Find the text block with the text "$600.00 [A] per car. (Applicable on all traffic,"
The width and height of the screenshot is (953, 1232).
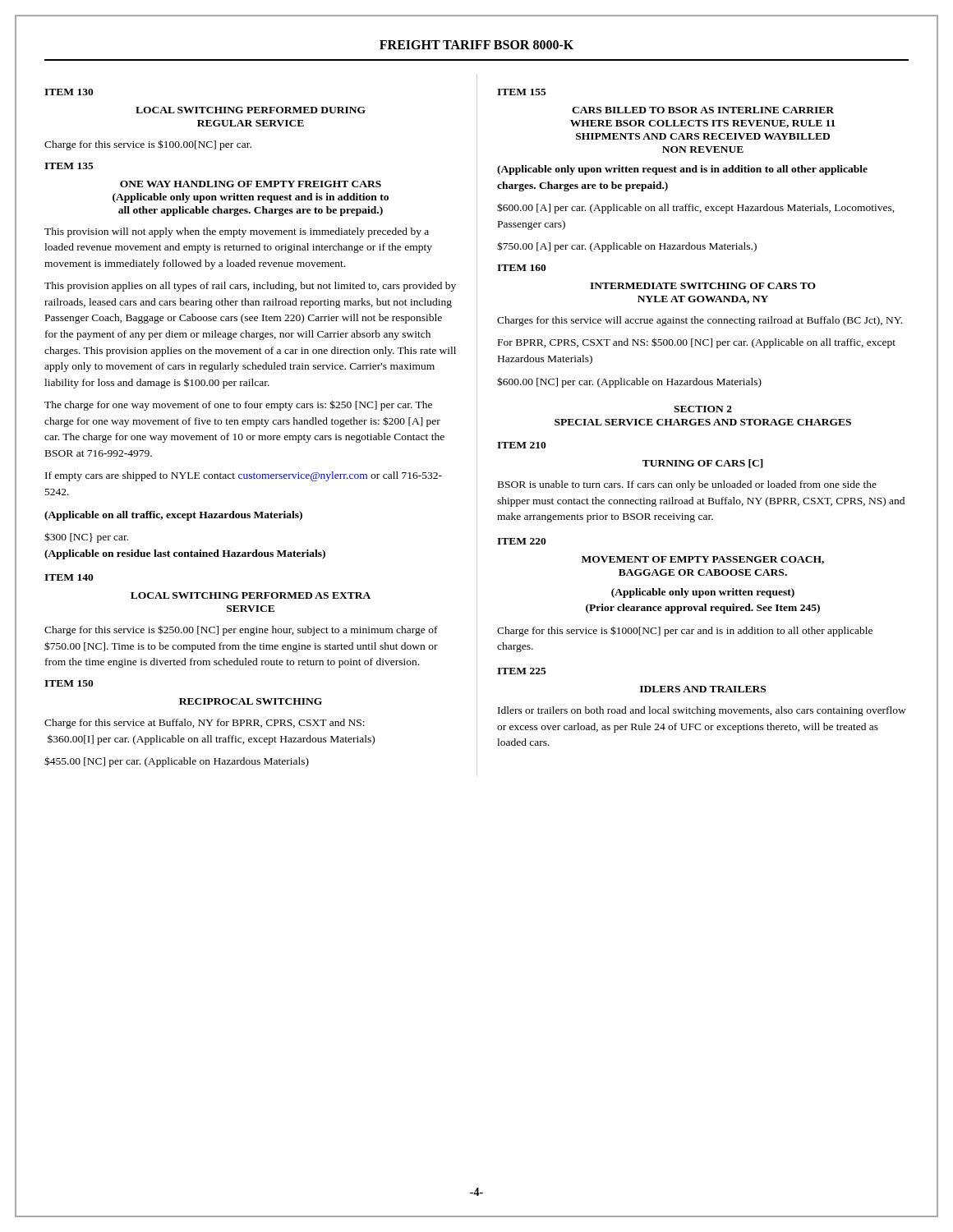coord(696,216)
